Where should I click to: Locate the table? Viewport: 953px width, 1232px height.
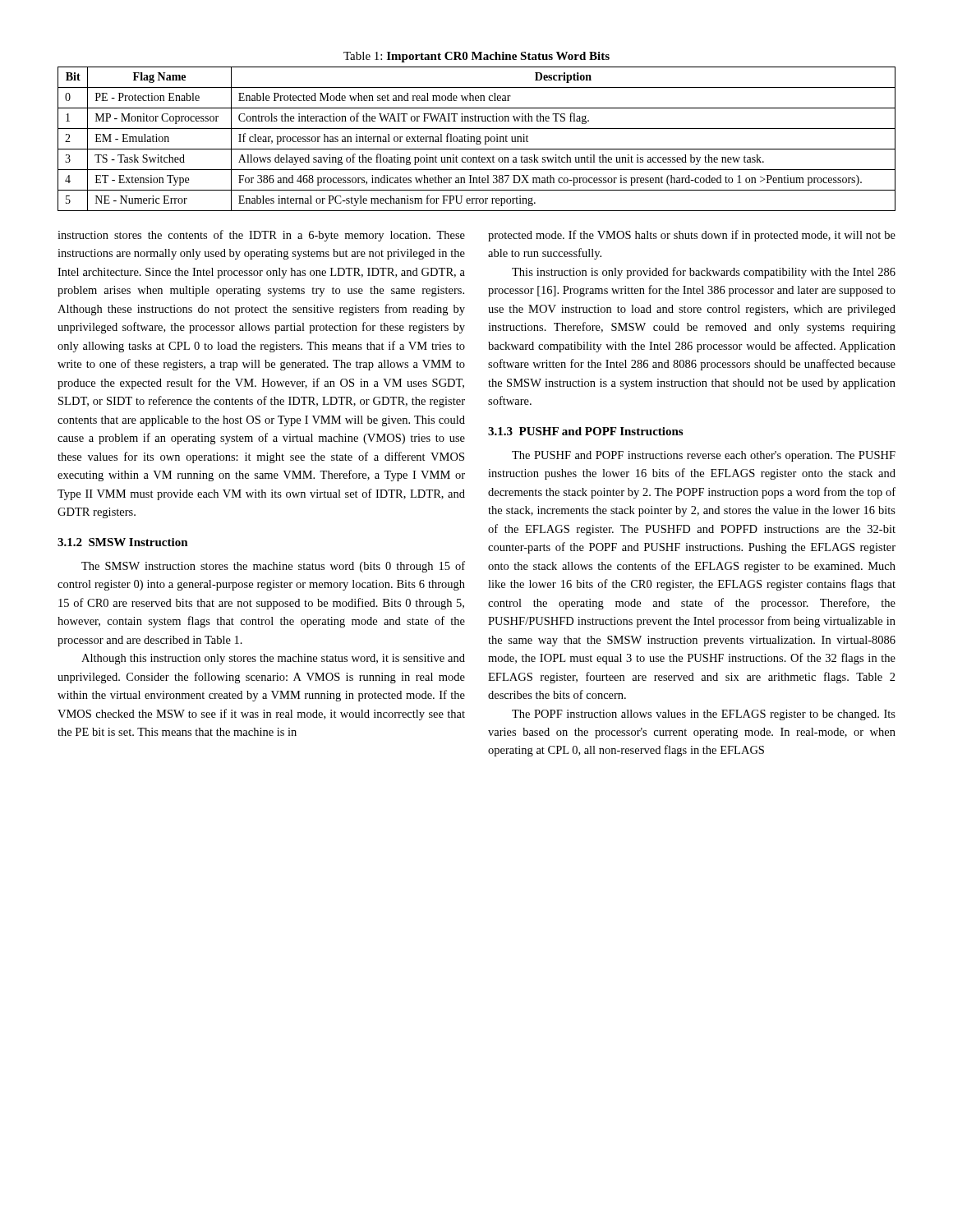pos(476,139)
